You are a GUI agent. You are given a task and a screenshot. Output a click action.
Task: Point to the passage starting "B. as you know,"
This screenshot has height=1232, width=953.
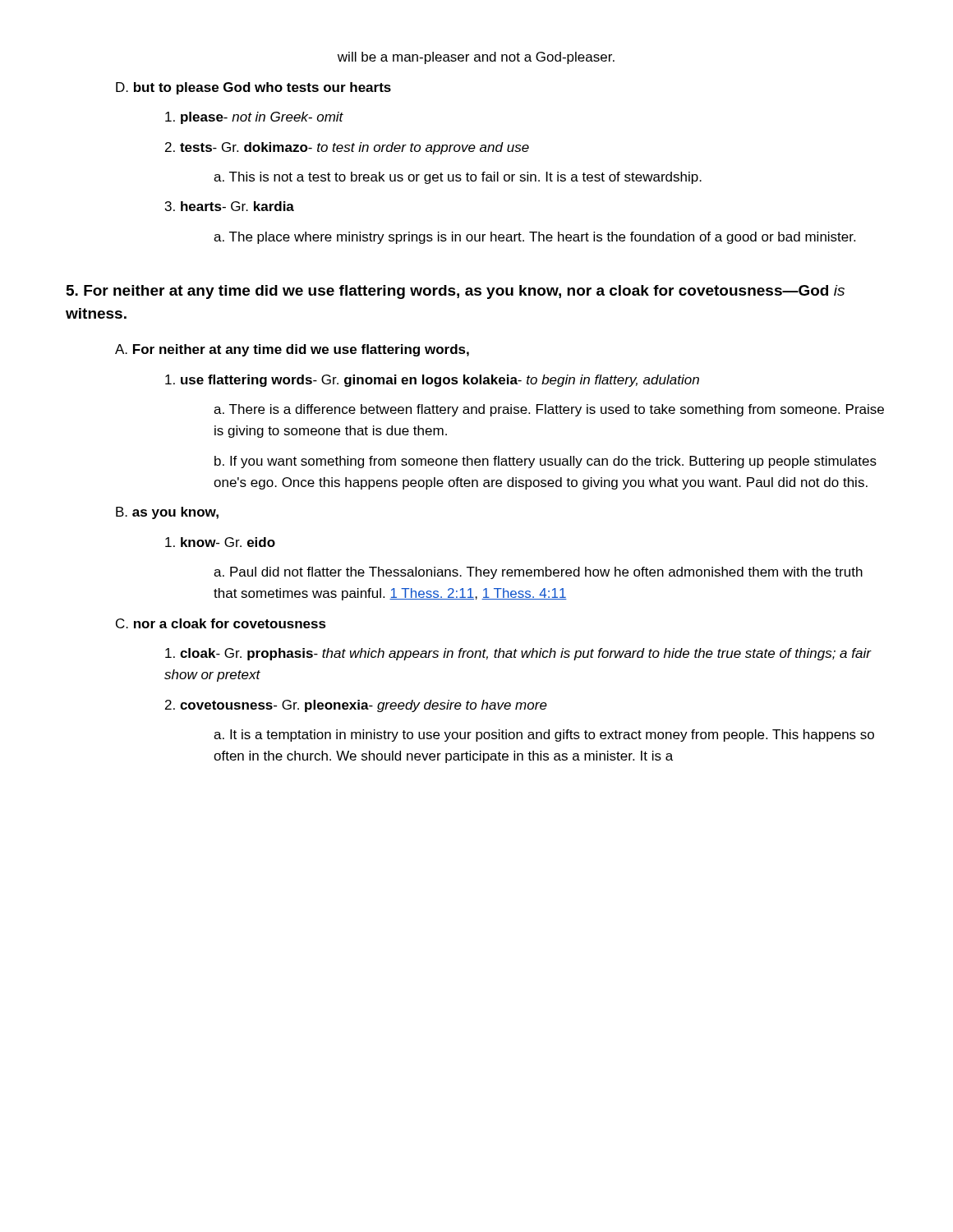[167, 512]
